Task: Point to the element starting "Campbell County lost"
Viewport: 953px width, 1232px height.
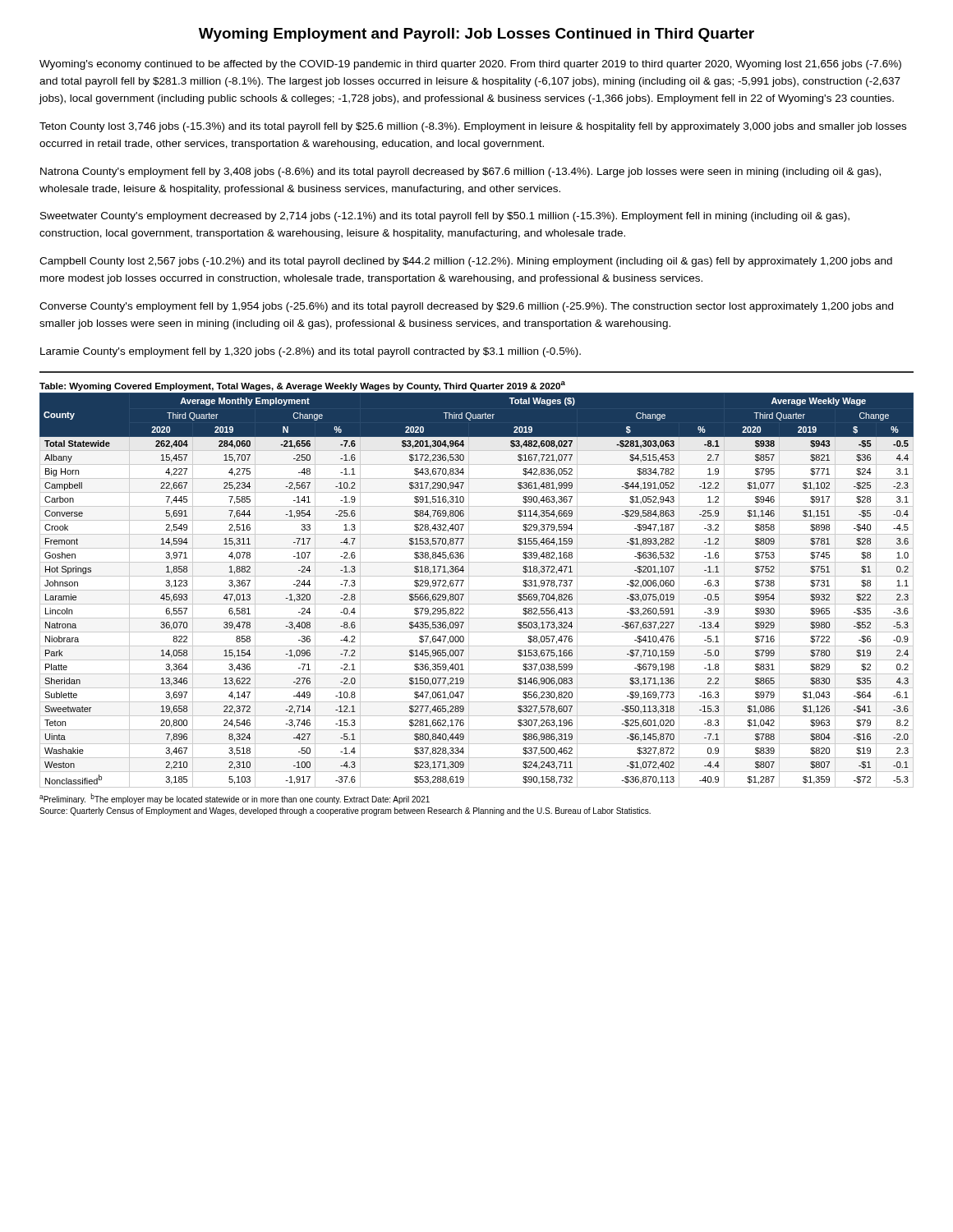Action: [x=466, y=270]
